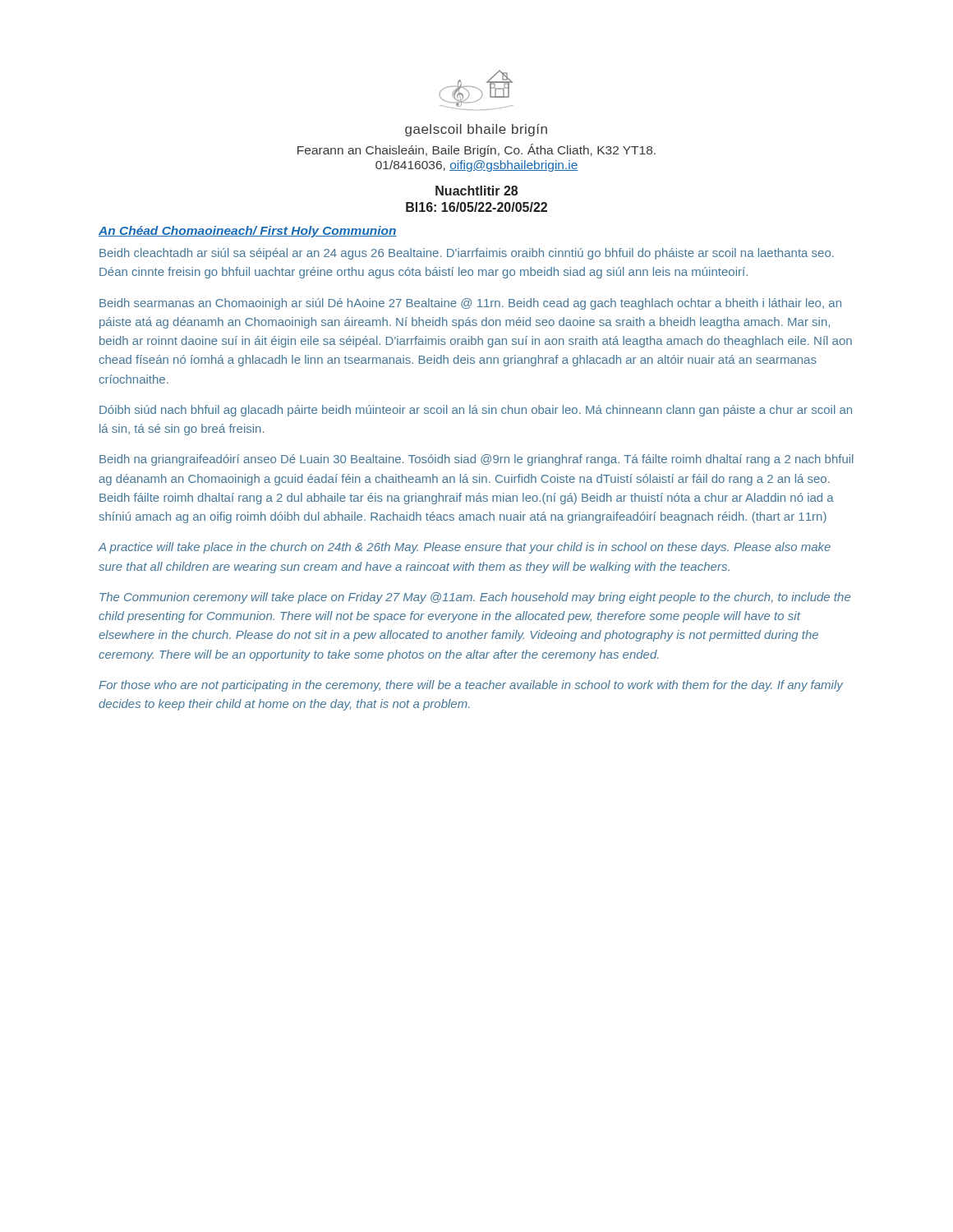
Task: Locate the region starting "For those who"
Action: 471,694
